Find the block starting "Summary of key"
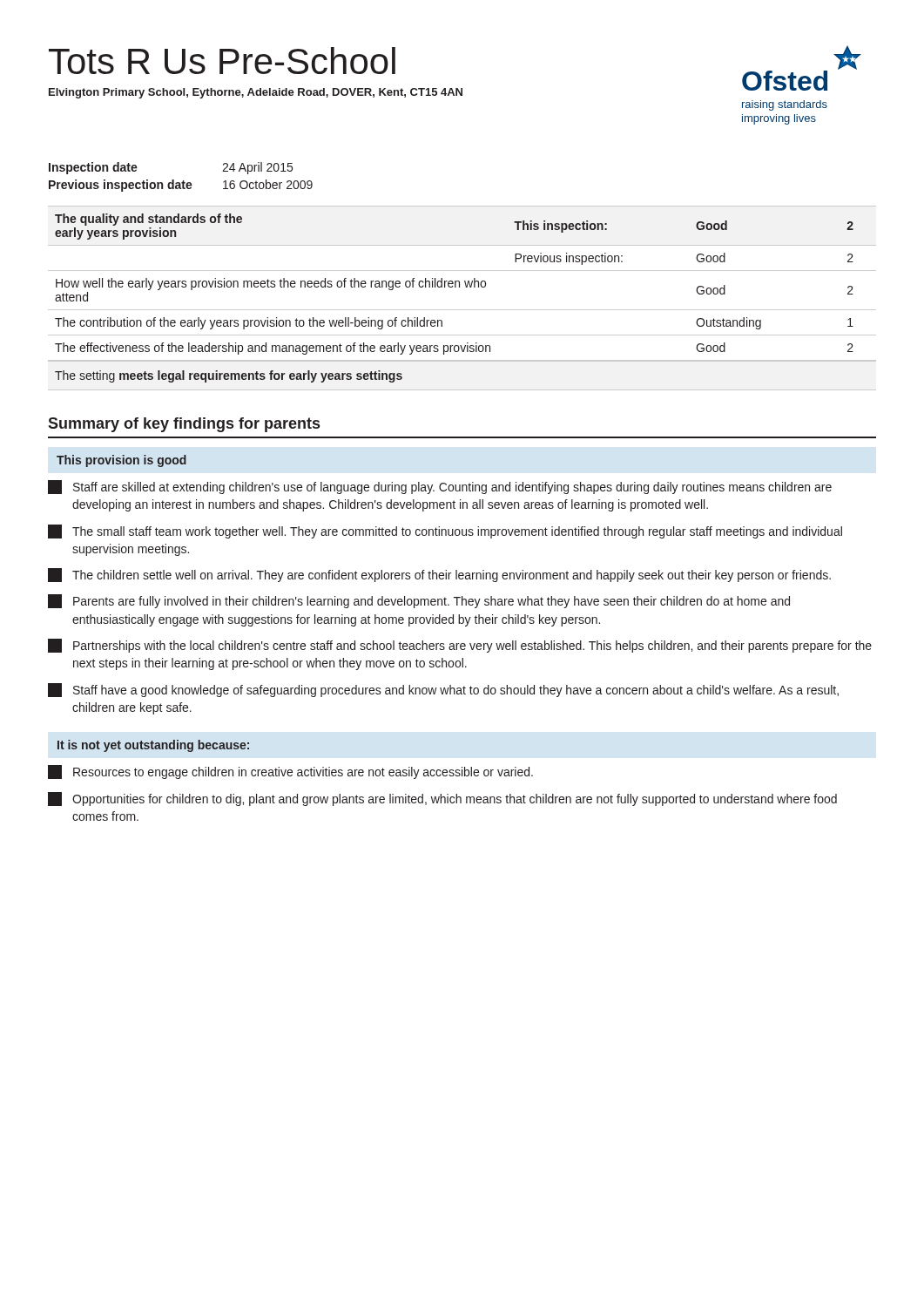The image size is (924, 1307). coord(462,426)
